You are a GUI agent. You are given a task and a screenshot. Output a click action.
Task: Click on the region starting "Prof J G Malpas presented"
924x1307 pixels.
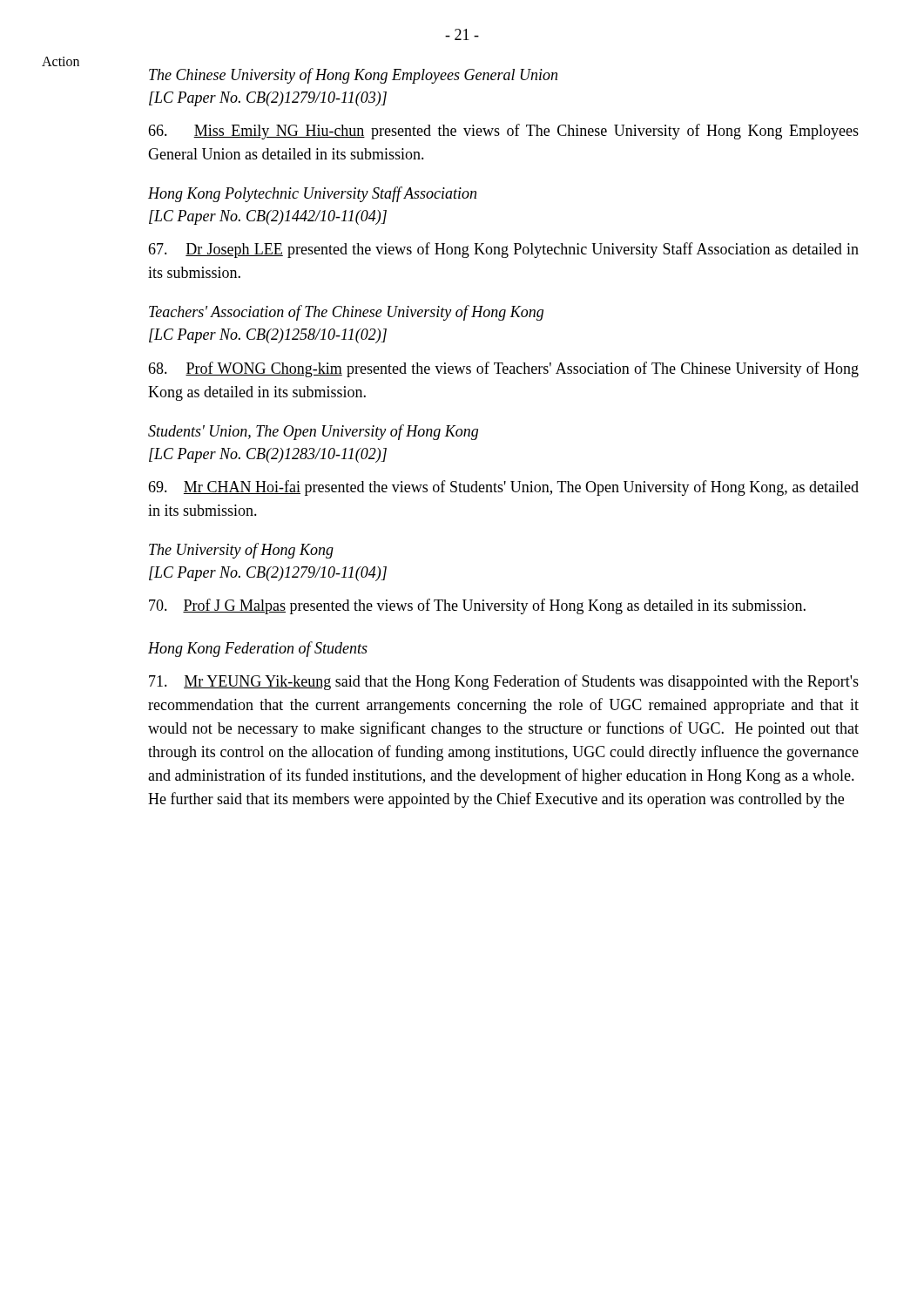(477, 606)
